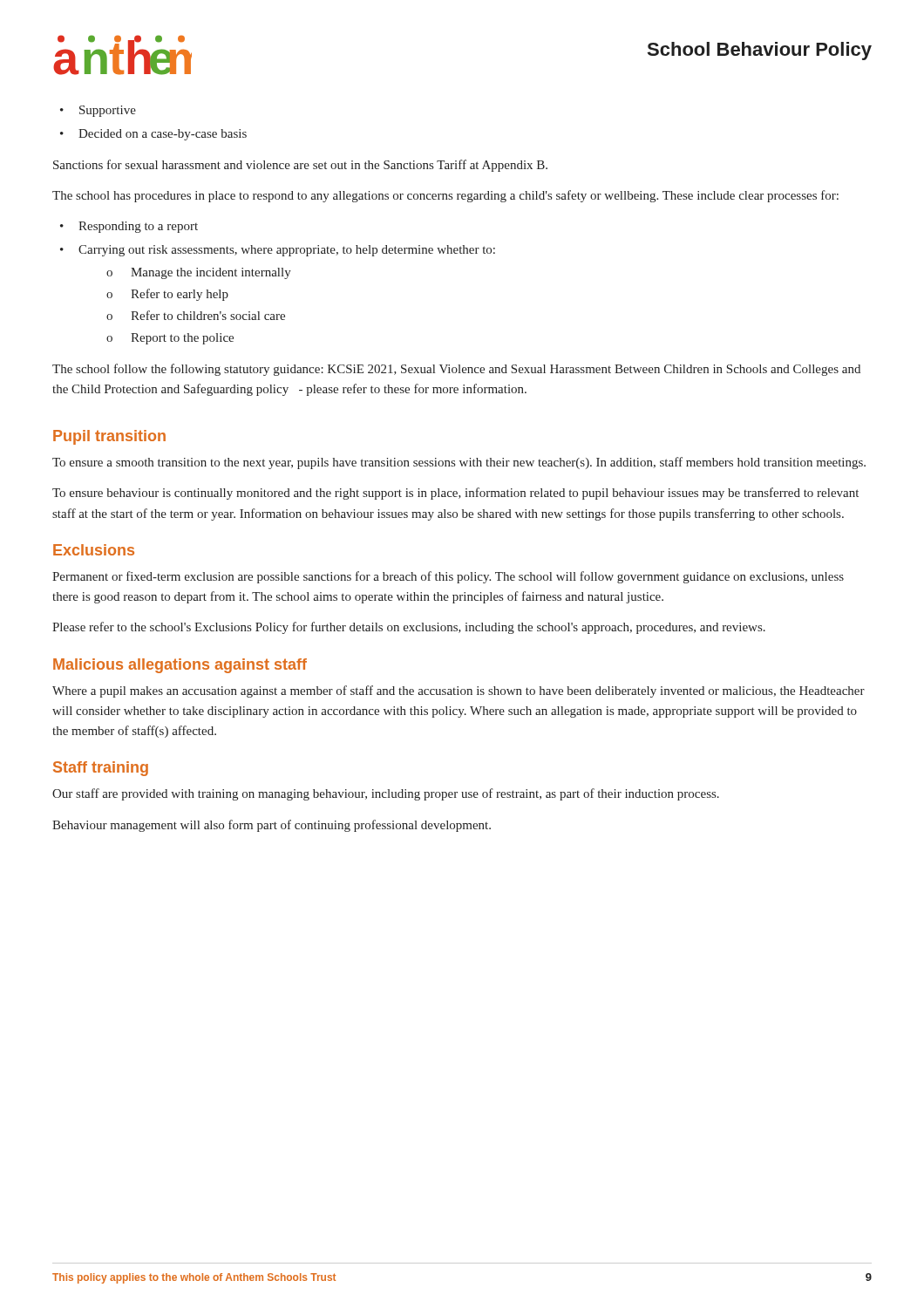Find the text starting "Manage the incident internally"
924x1308 pixels.
pos(211,272)
